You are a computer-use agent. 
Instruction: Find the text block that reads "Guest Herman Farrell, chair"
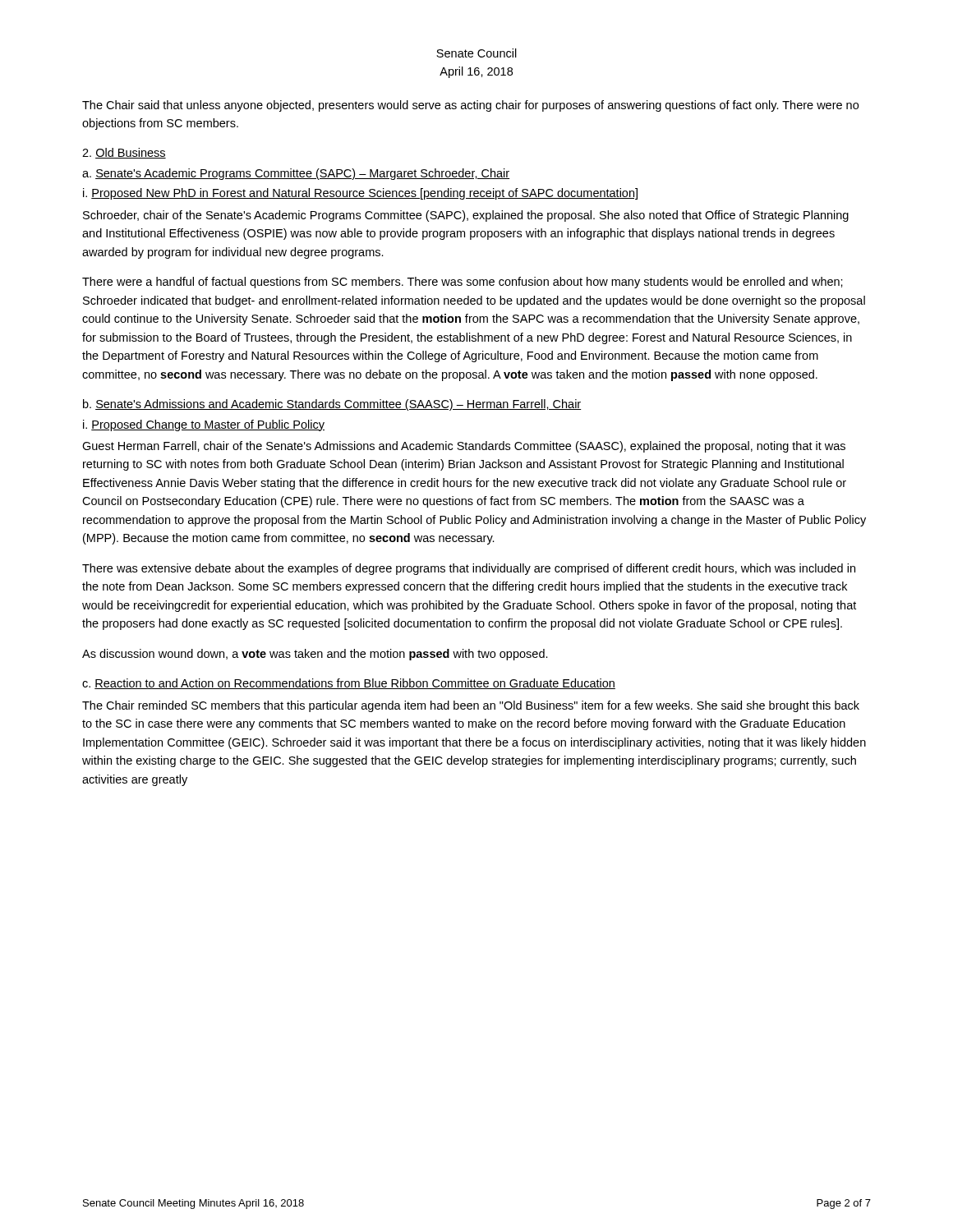pos(474,492)
